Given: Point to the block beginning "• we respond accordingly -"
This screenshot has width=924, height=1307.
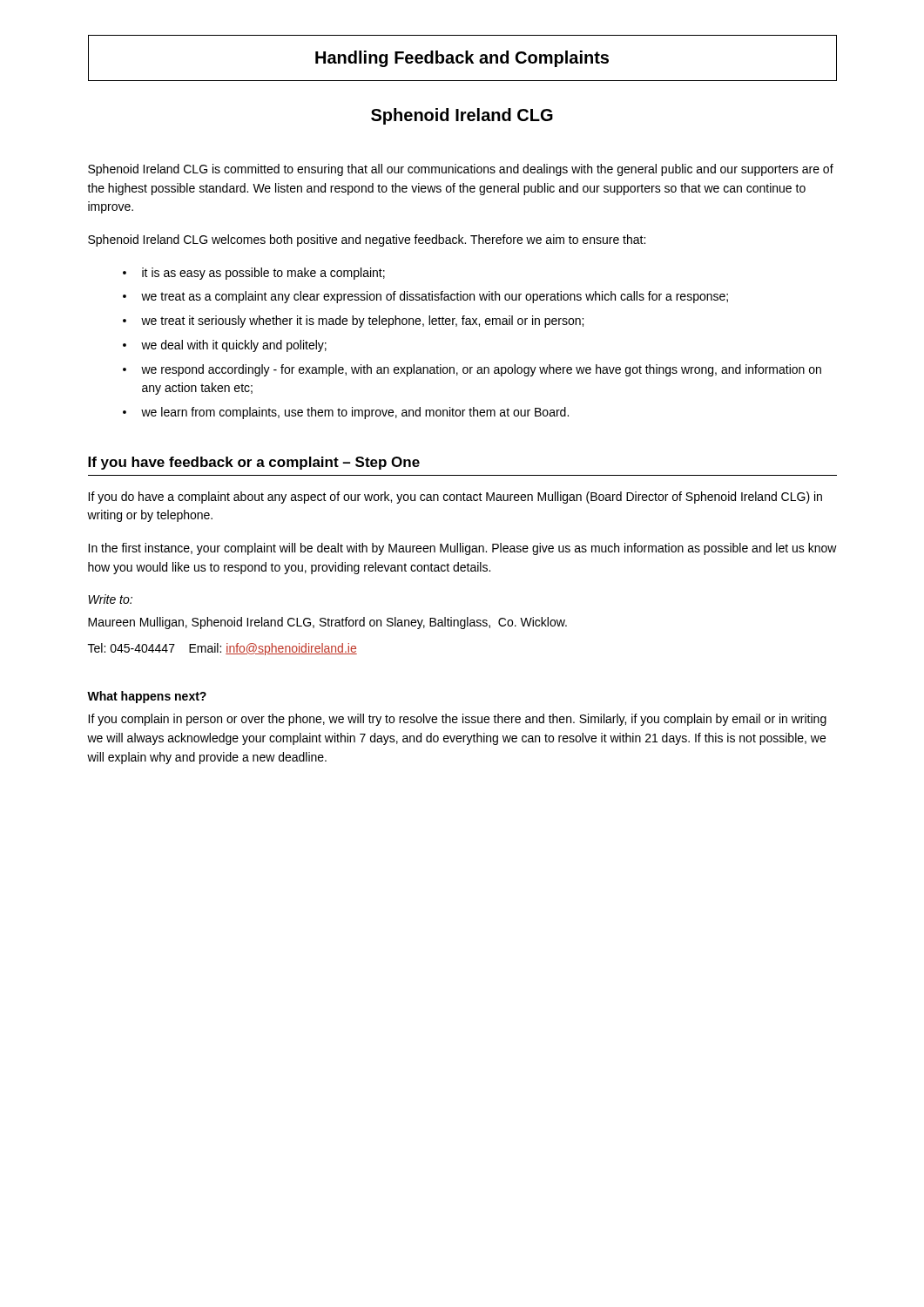Looking at the screenshot, I should click(x=479, y=379).
